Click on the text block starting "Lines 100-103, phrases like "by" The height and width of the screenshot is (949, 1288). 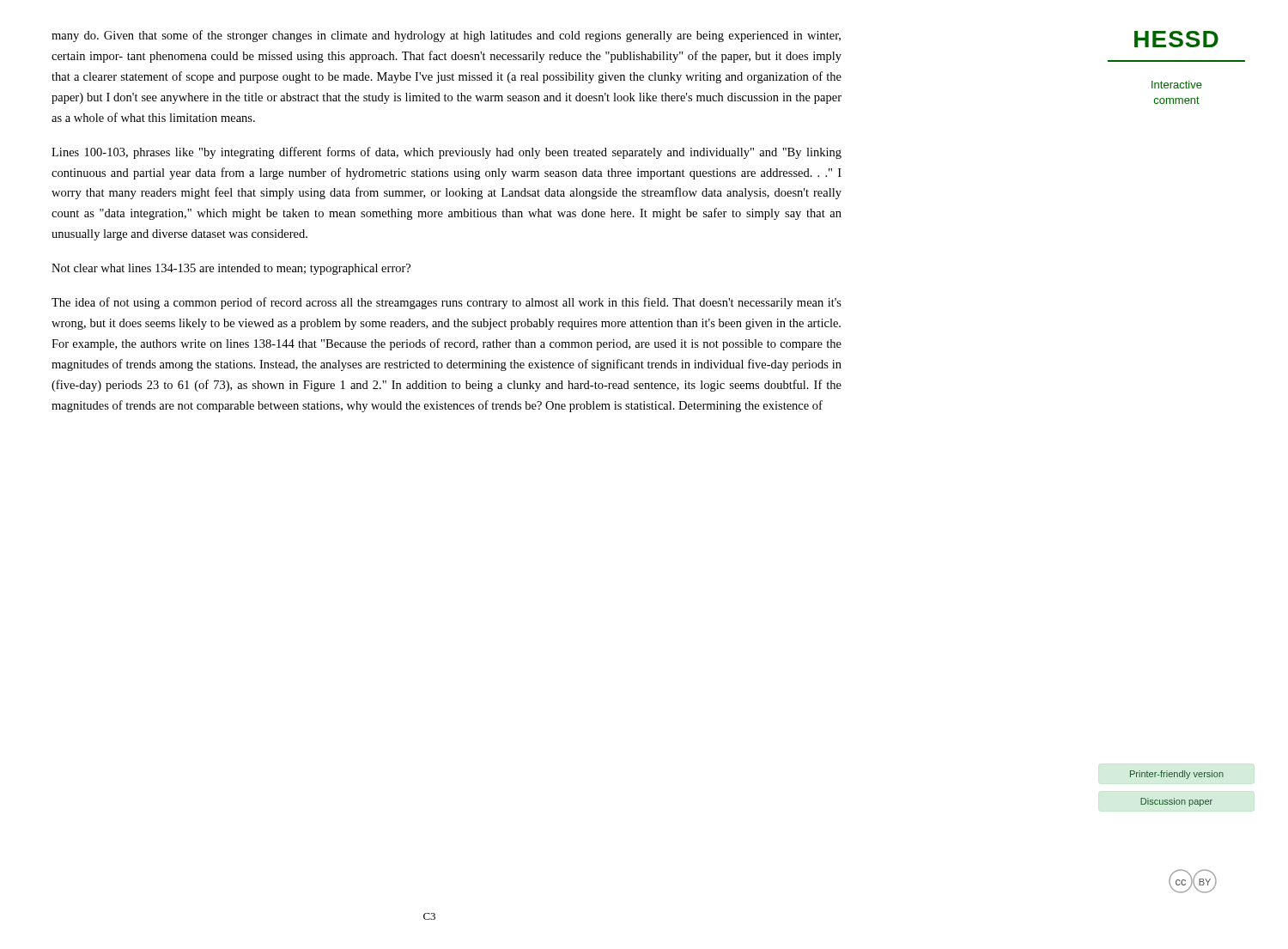pyautogui.click(x=446, y=194)
